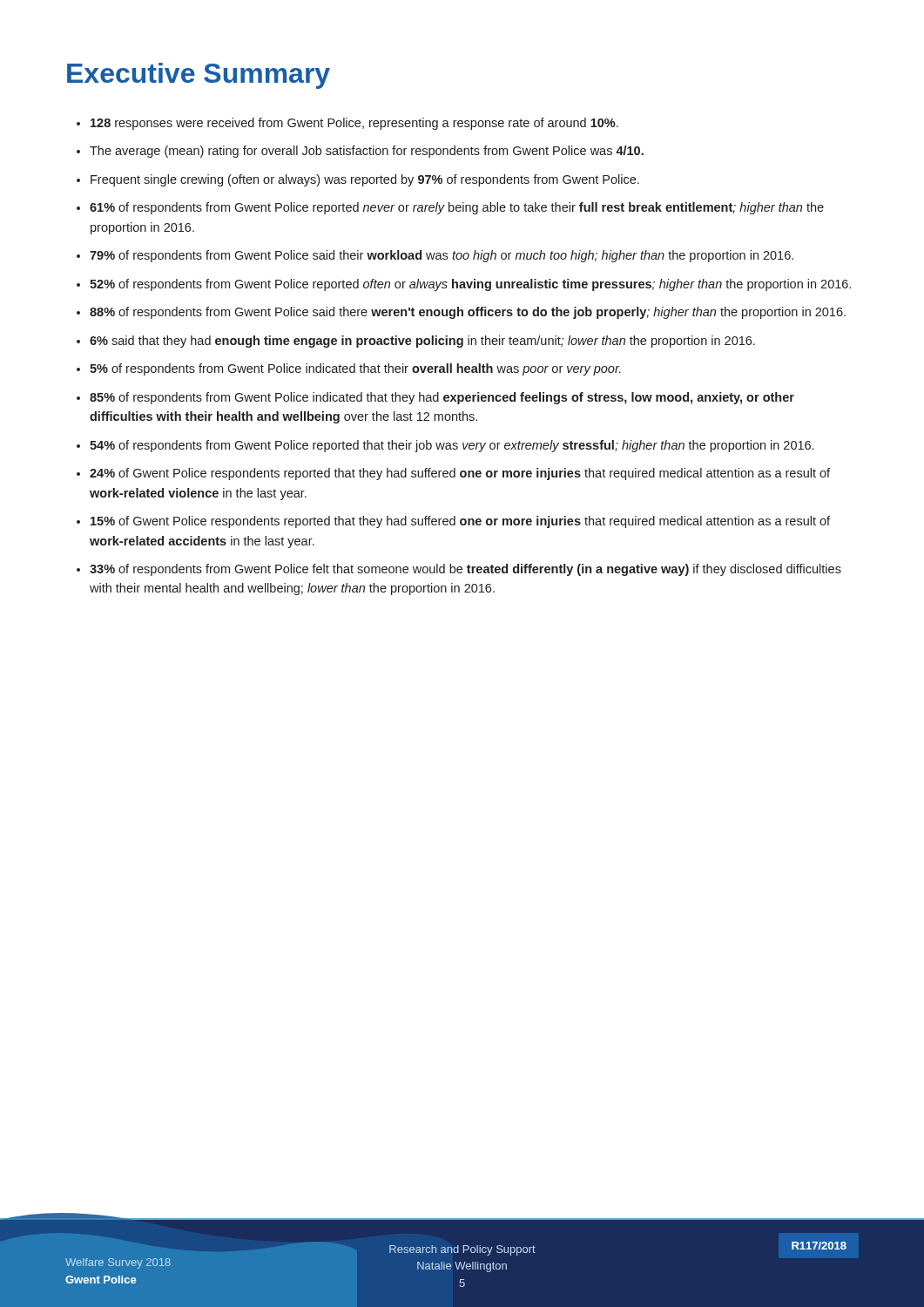This screenshot has width=924, height=1307.
Task: Point to the passage starting "33% of respondents from Gwent Police felt"
Action: (474, 579)
